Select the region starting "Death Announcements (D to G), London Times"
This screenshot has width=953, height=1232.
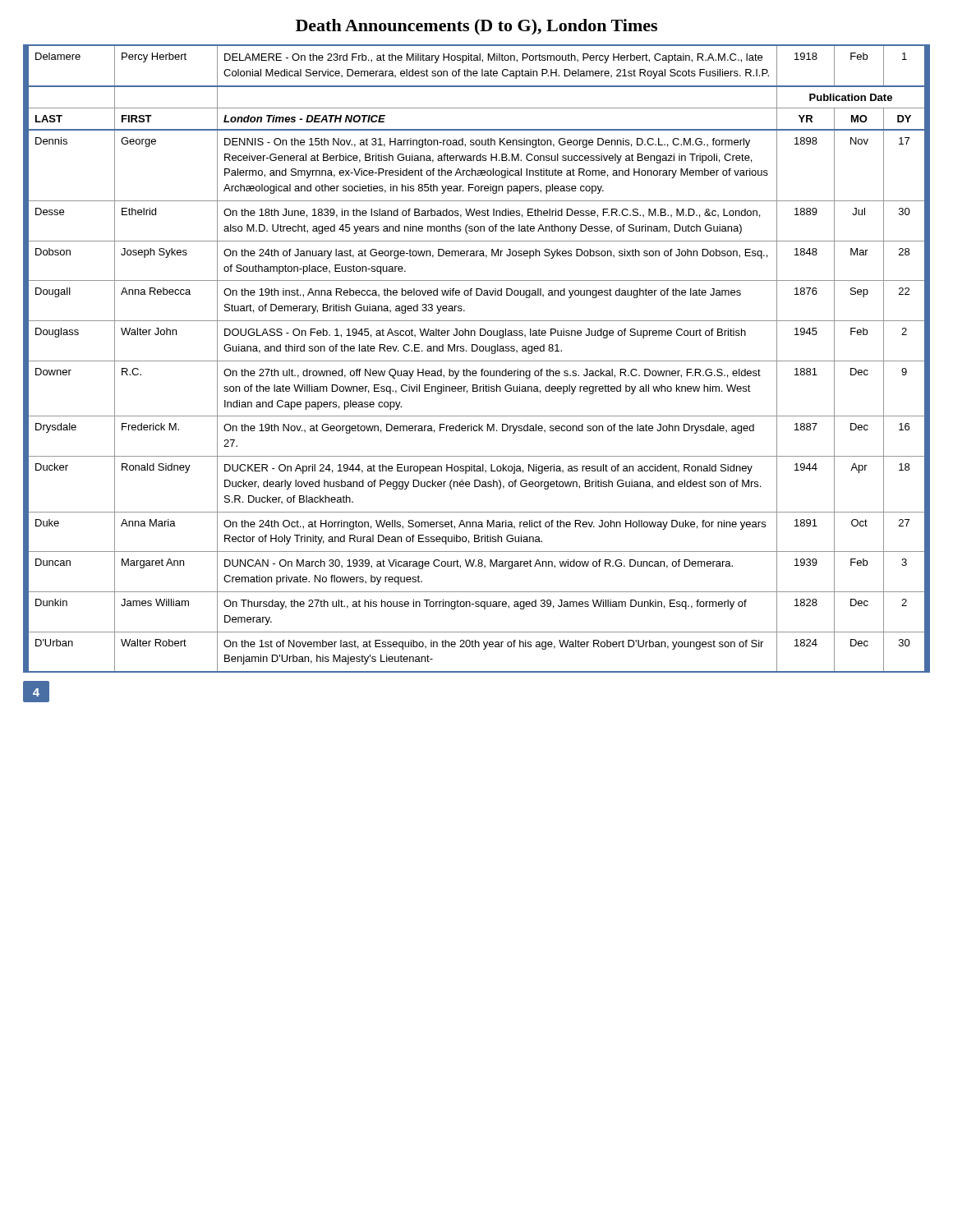coord(476,25)
